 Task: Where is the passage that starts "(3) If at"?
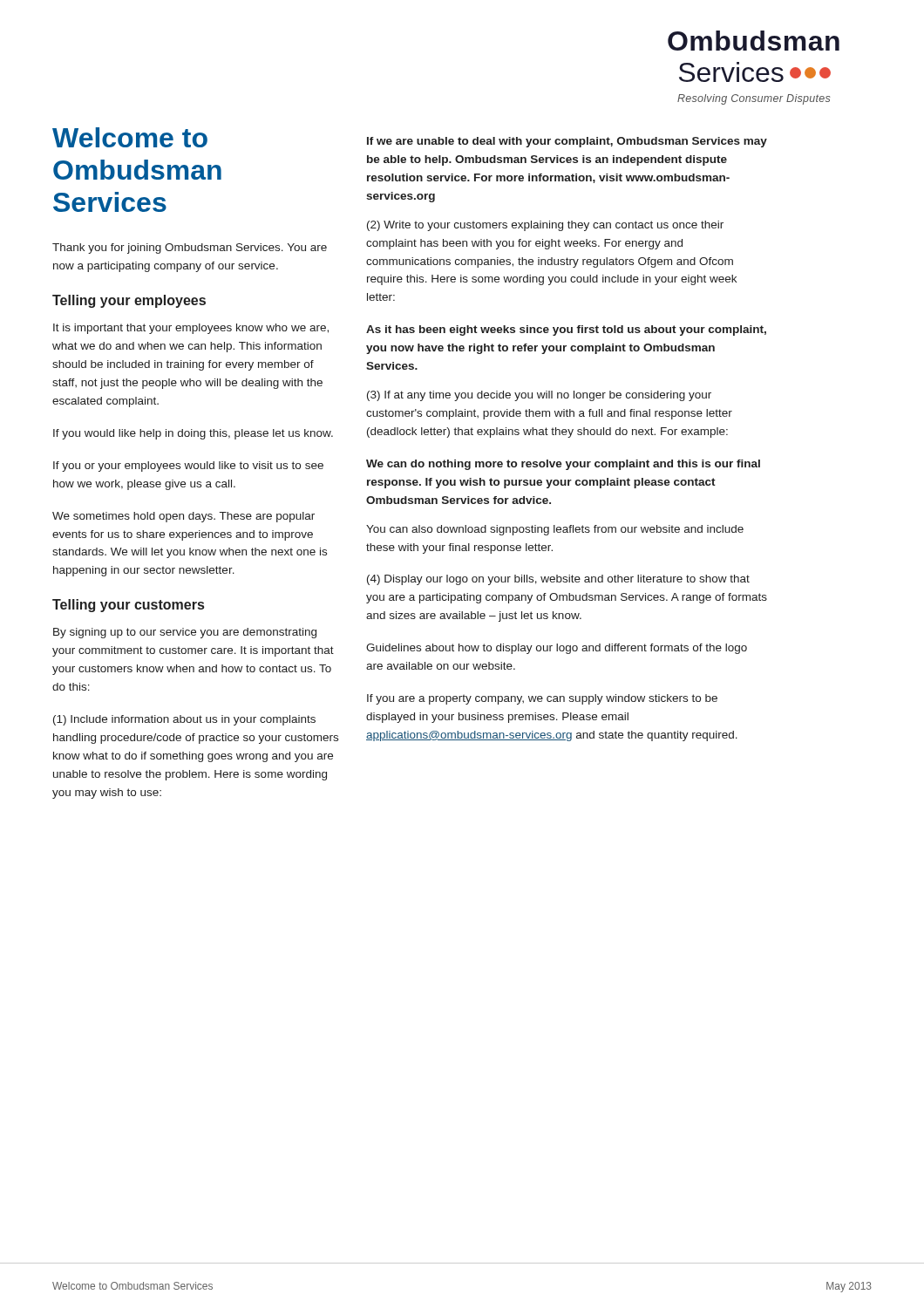tap(549, 413)
